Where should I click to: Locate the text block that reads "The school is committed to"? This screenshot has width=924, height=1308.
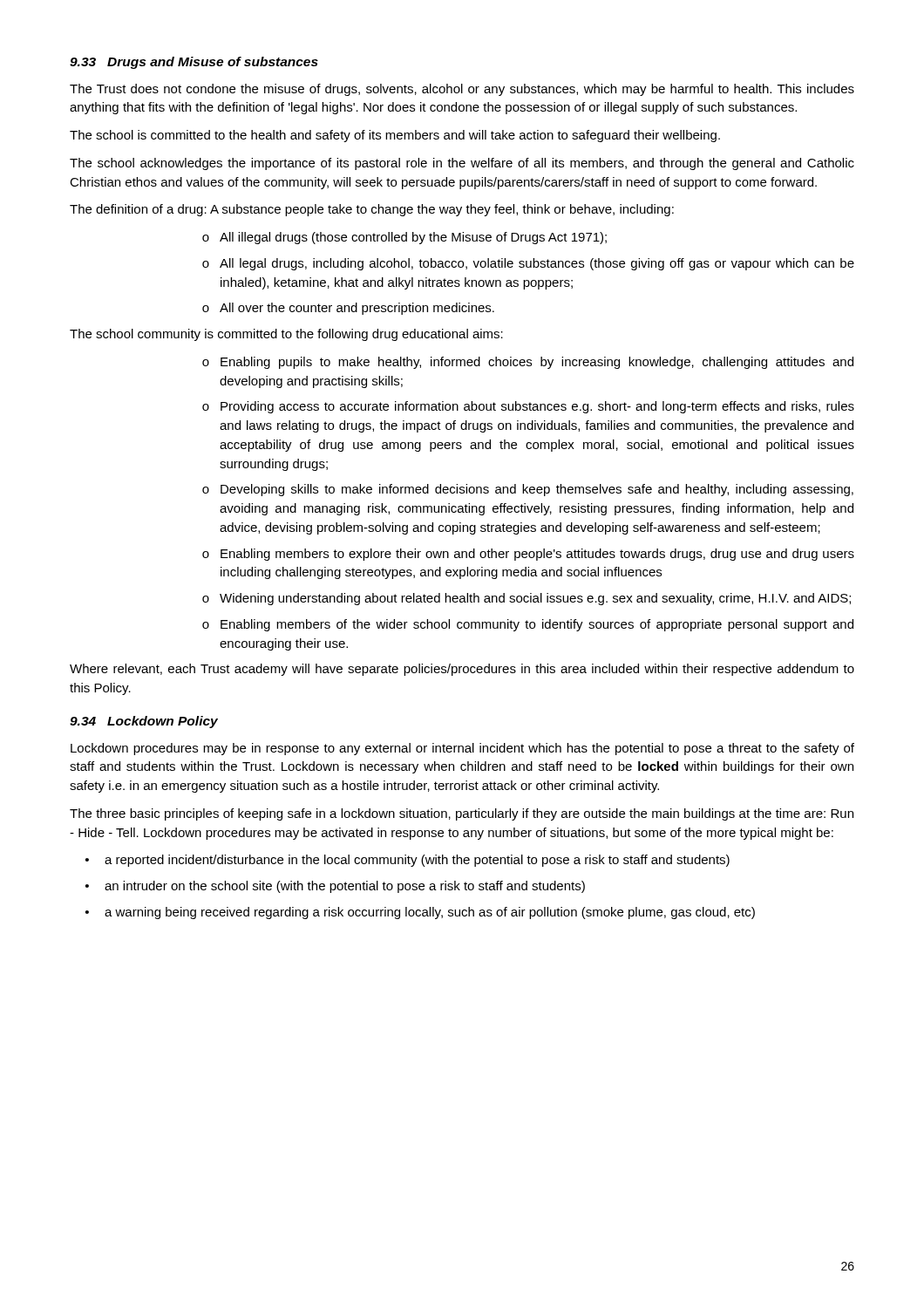pos(395,135)
